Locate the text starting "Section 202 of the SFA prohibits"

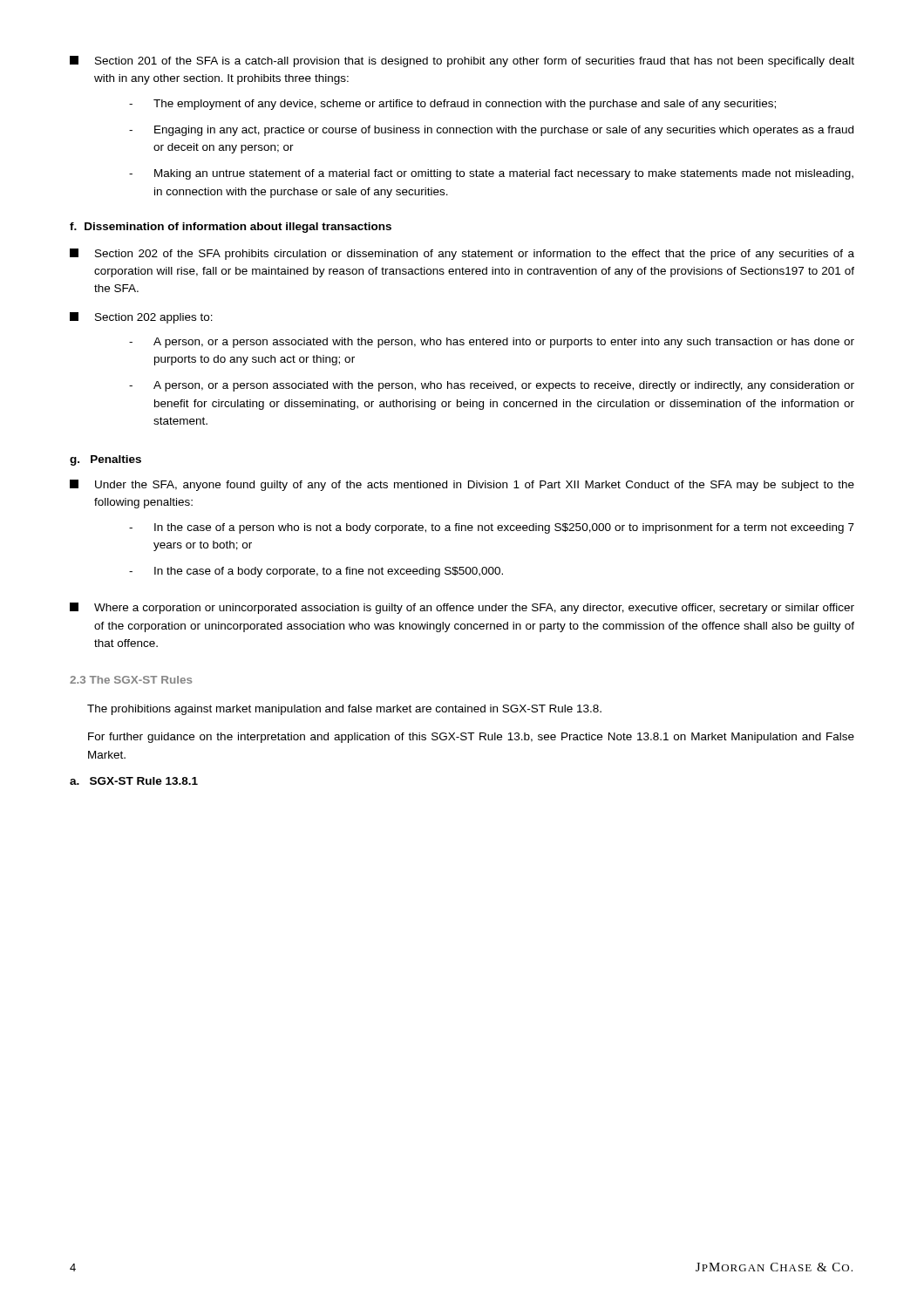462,271
